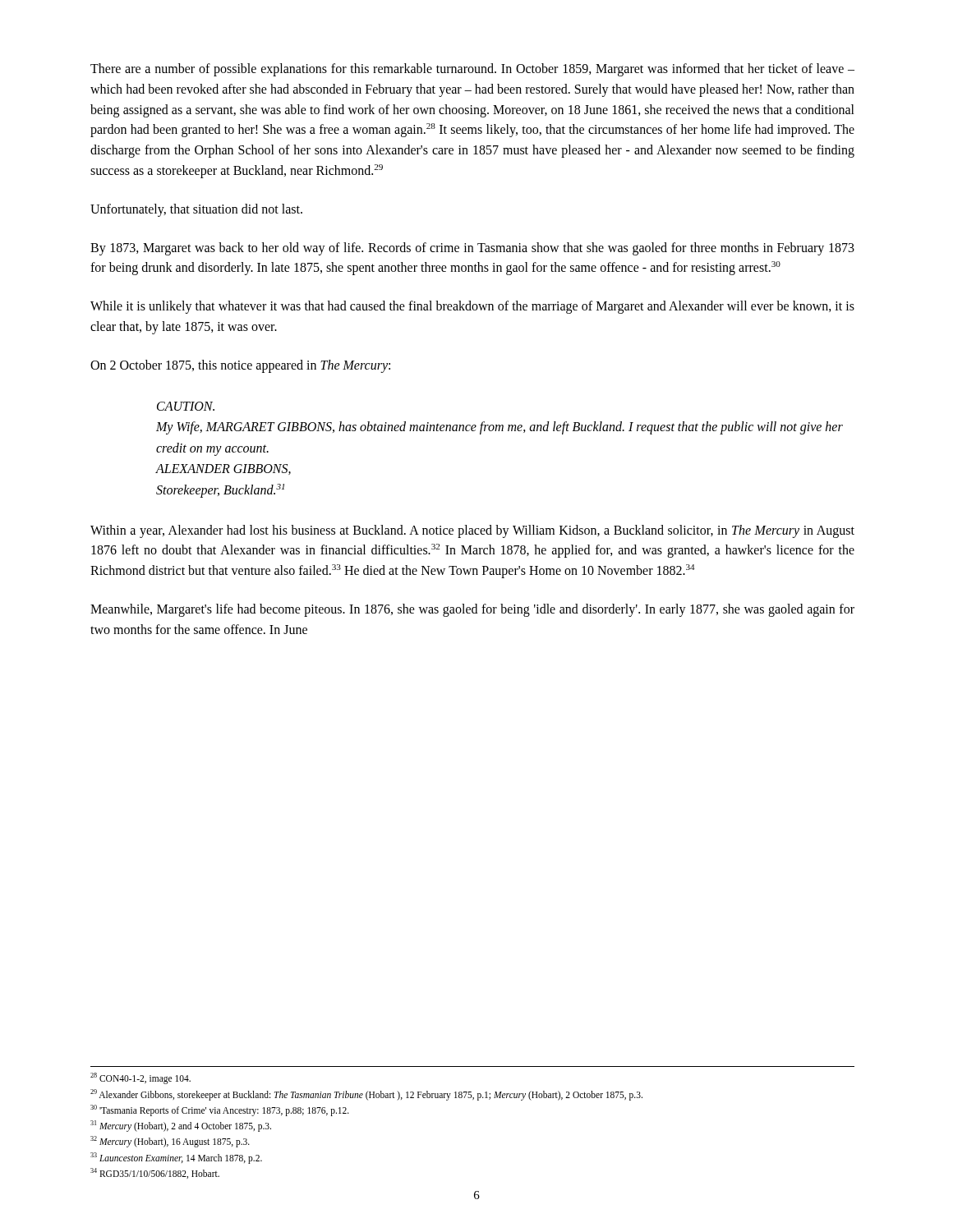Locate the element starting "By 1873, Margaret was"
Image resolution: width=953 pixels, height=1232 pixels.
click(472, 257)
